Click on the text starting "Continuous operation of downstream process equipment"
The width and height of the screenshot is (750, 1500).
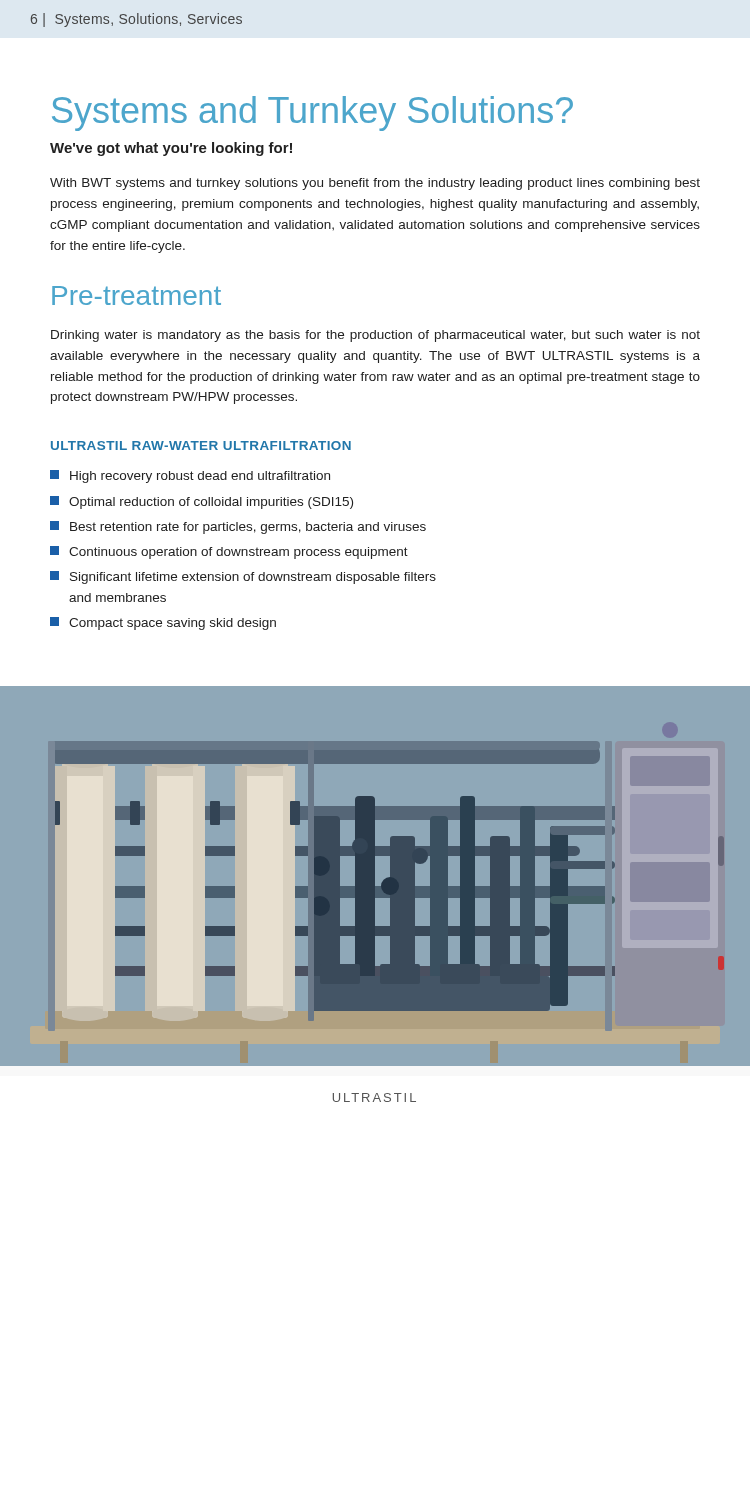(229, 552)
